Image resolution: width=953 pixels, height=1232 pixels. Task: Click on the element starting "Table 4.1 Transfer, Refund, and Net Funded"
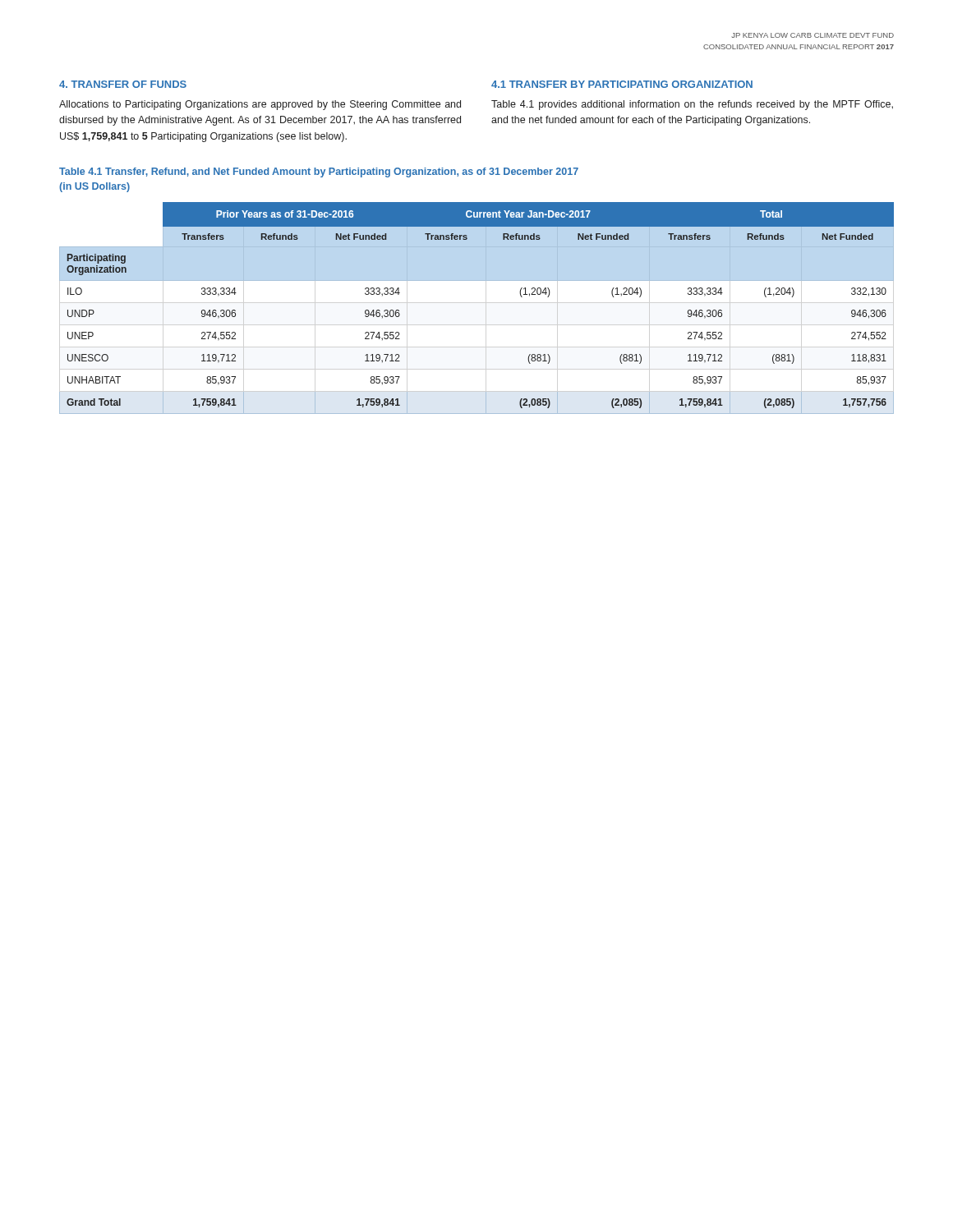pyautogui.click(x=319, y=179)
